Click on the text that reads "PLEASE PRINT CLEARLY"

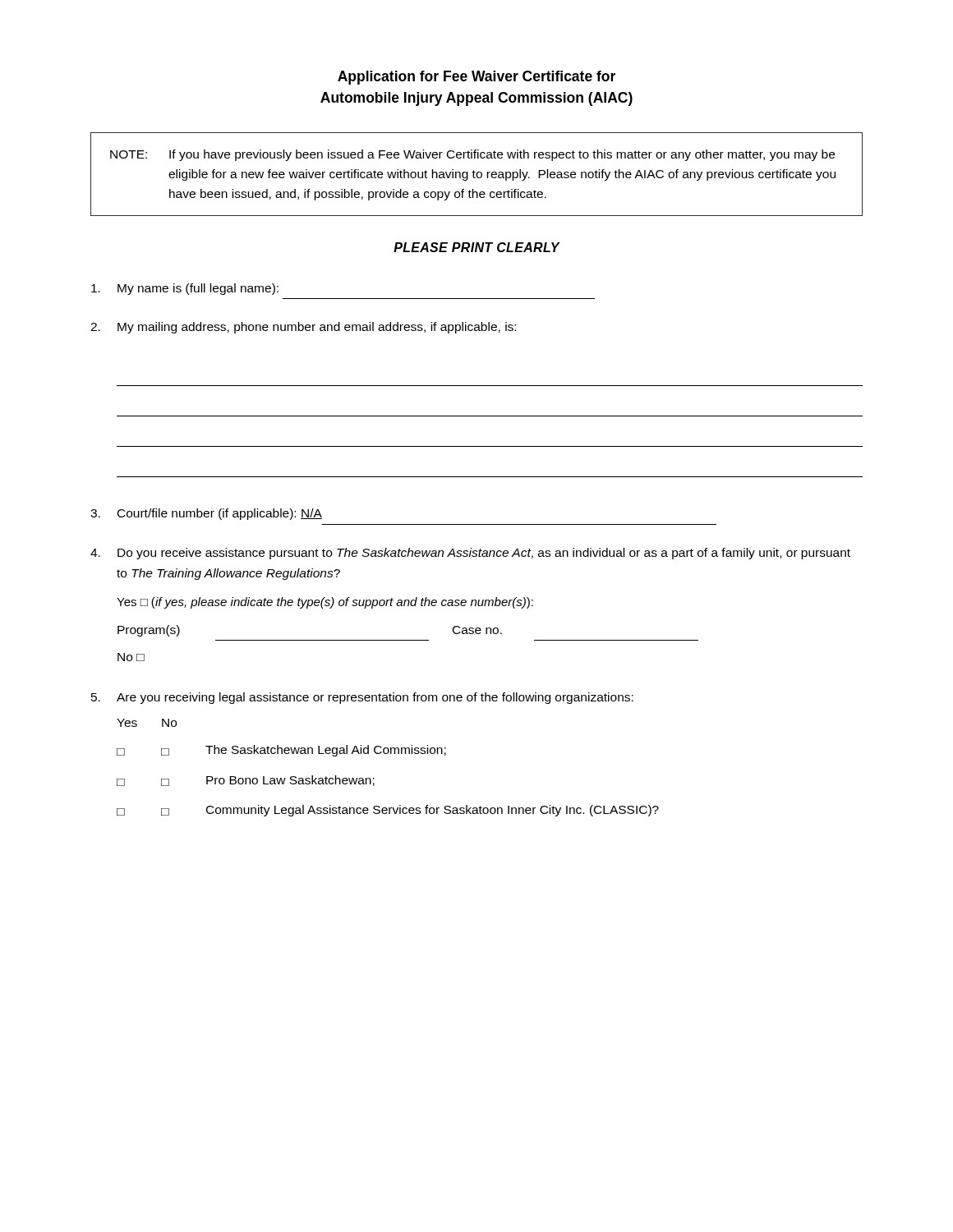[476, 247]
